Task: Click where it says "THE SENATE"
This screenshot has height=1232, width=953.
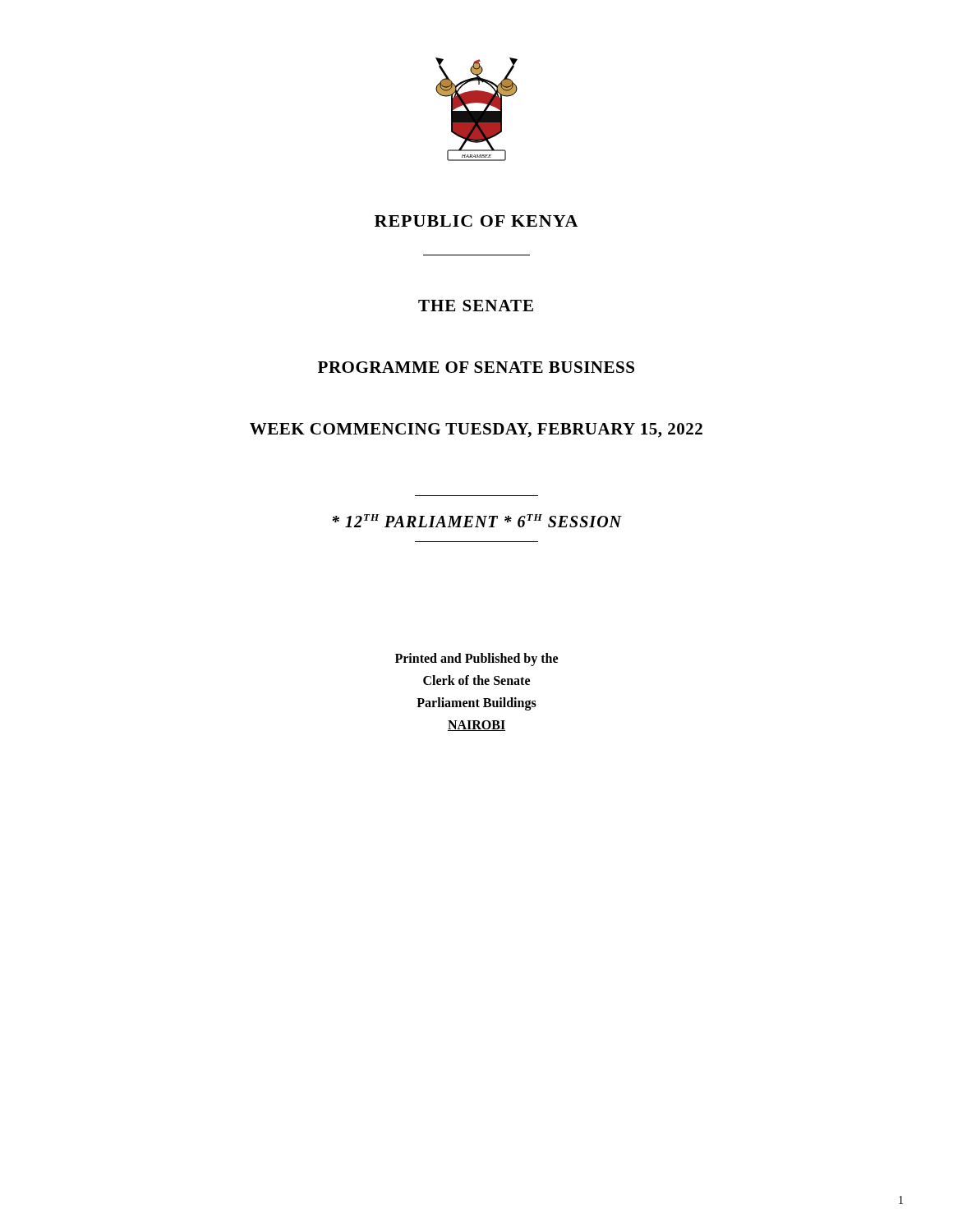Action: coord(476,306)
